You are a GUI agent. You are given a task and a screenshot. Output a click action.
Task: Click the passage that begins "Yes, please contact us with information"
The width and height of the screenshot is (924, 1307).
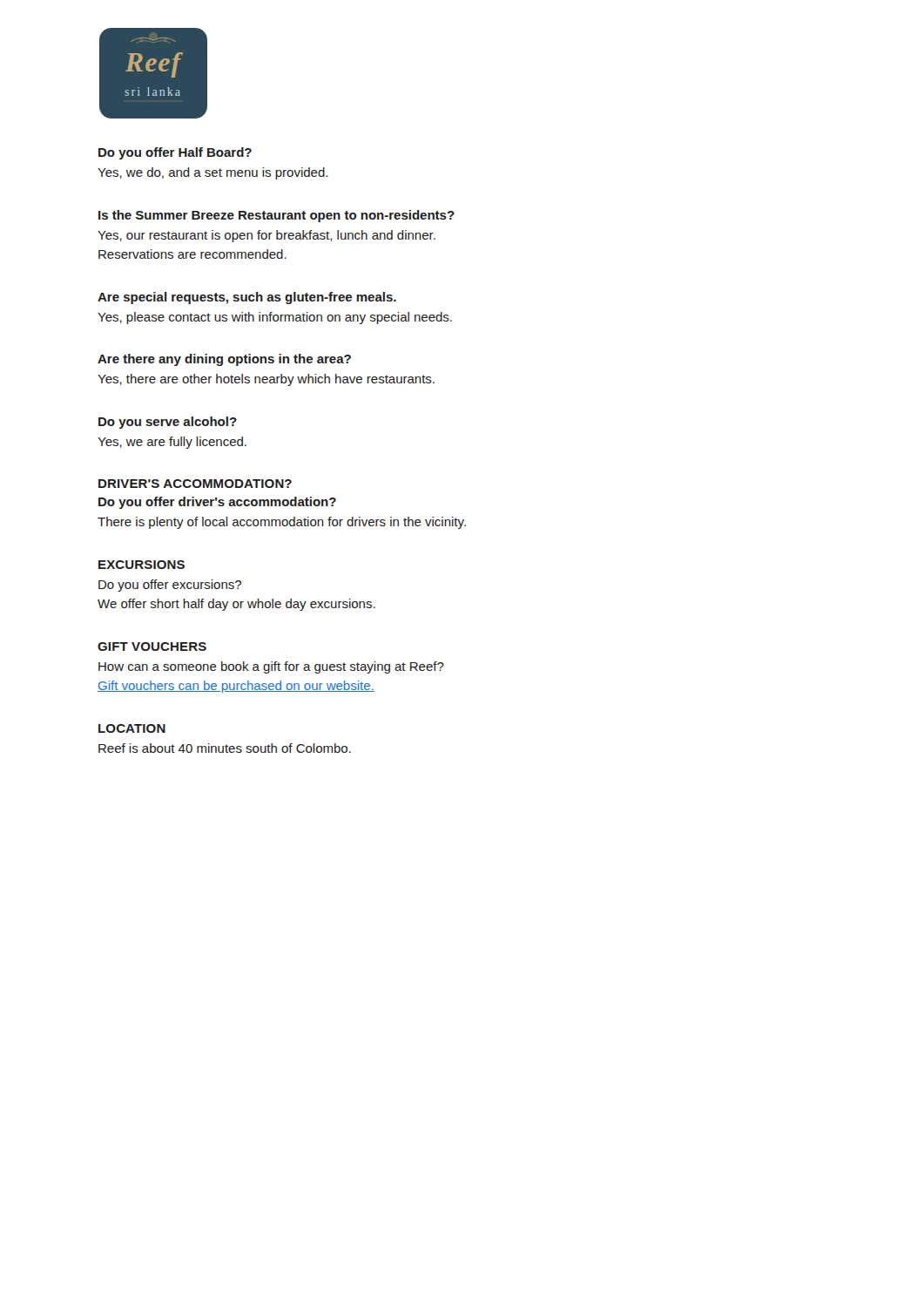tap(275, 316)
